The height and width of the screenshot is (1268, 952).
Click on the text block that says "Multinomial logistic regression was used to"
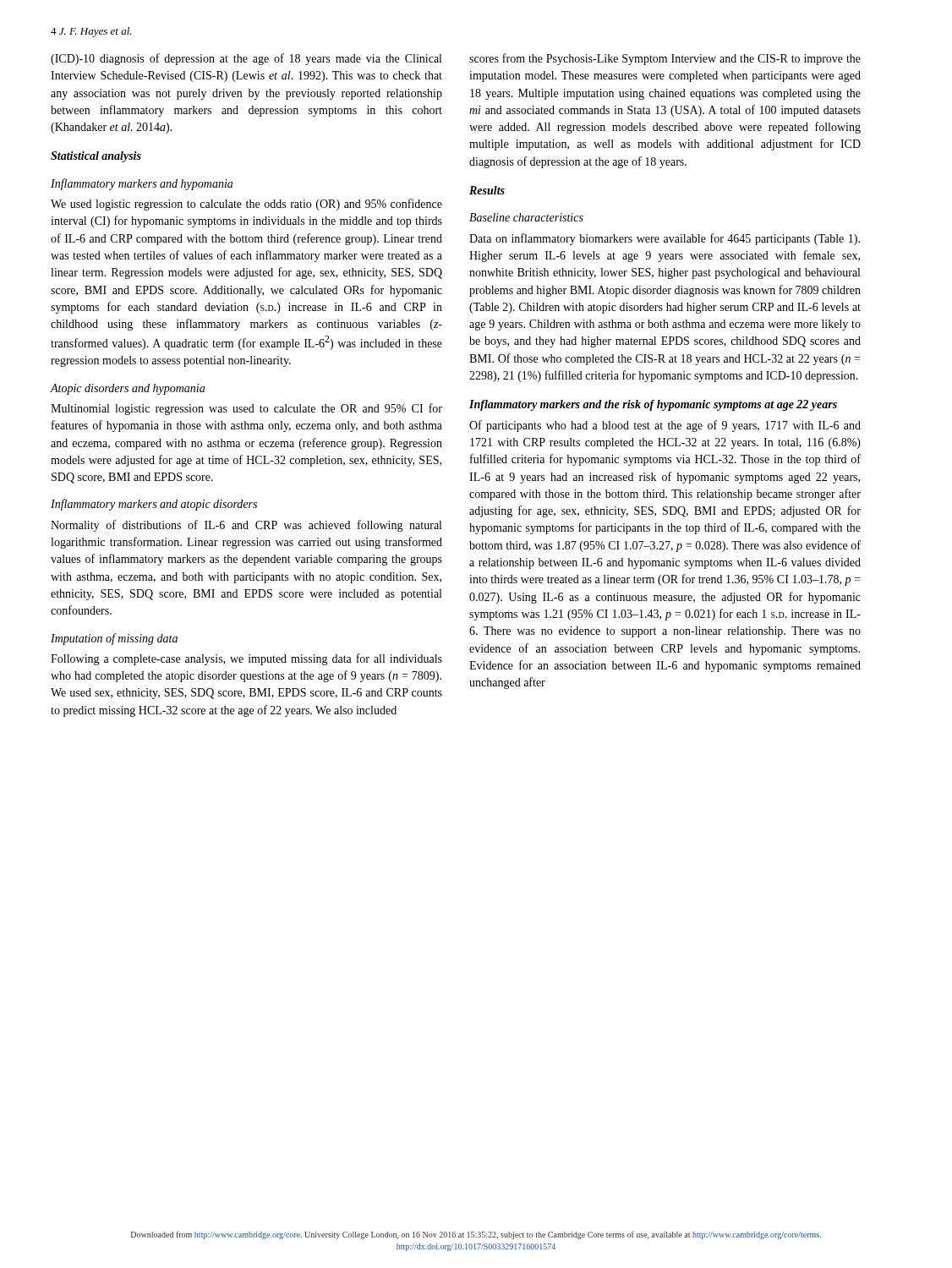pos(246,444)
